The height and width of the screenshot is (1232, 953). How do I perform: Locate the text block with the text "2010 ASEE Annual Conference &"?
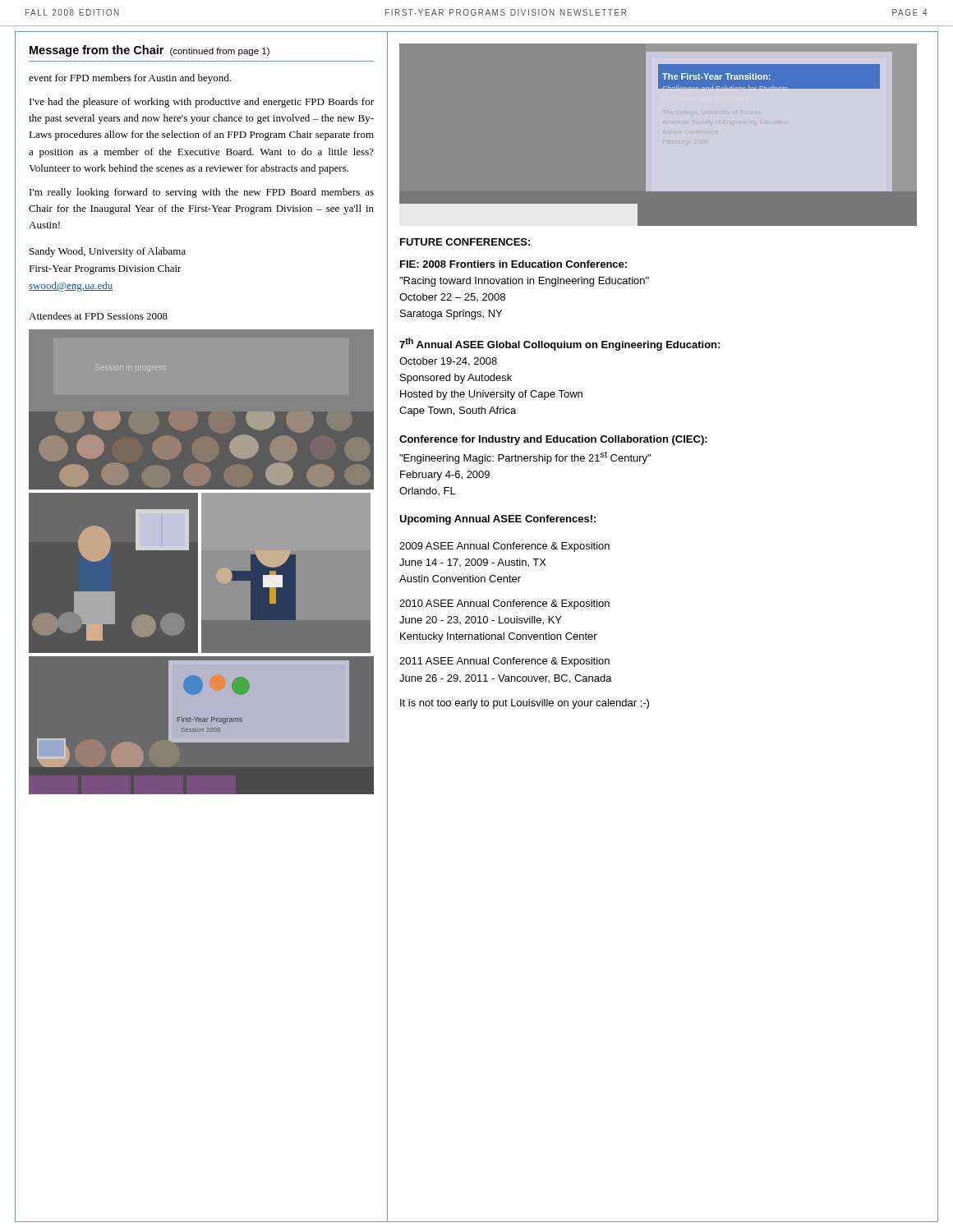(x=505, y=620)
